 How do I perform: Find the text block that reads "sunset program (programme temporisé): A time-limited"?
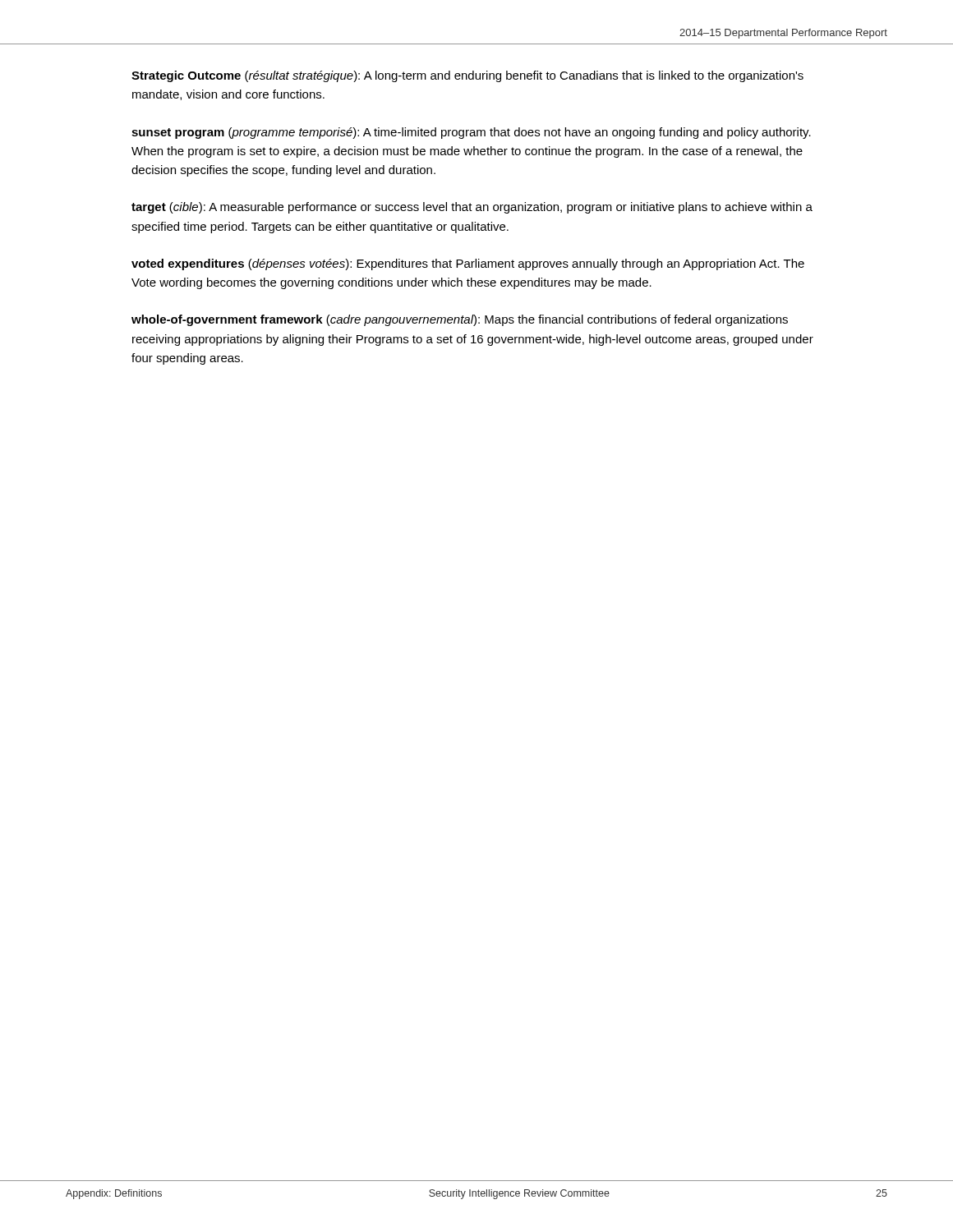471,150
